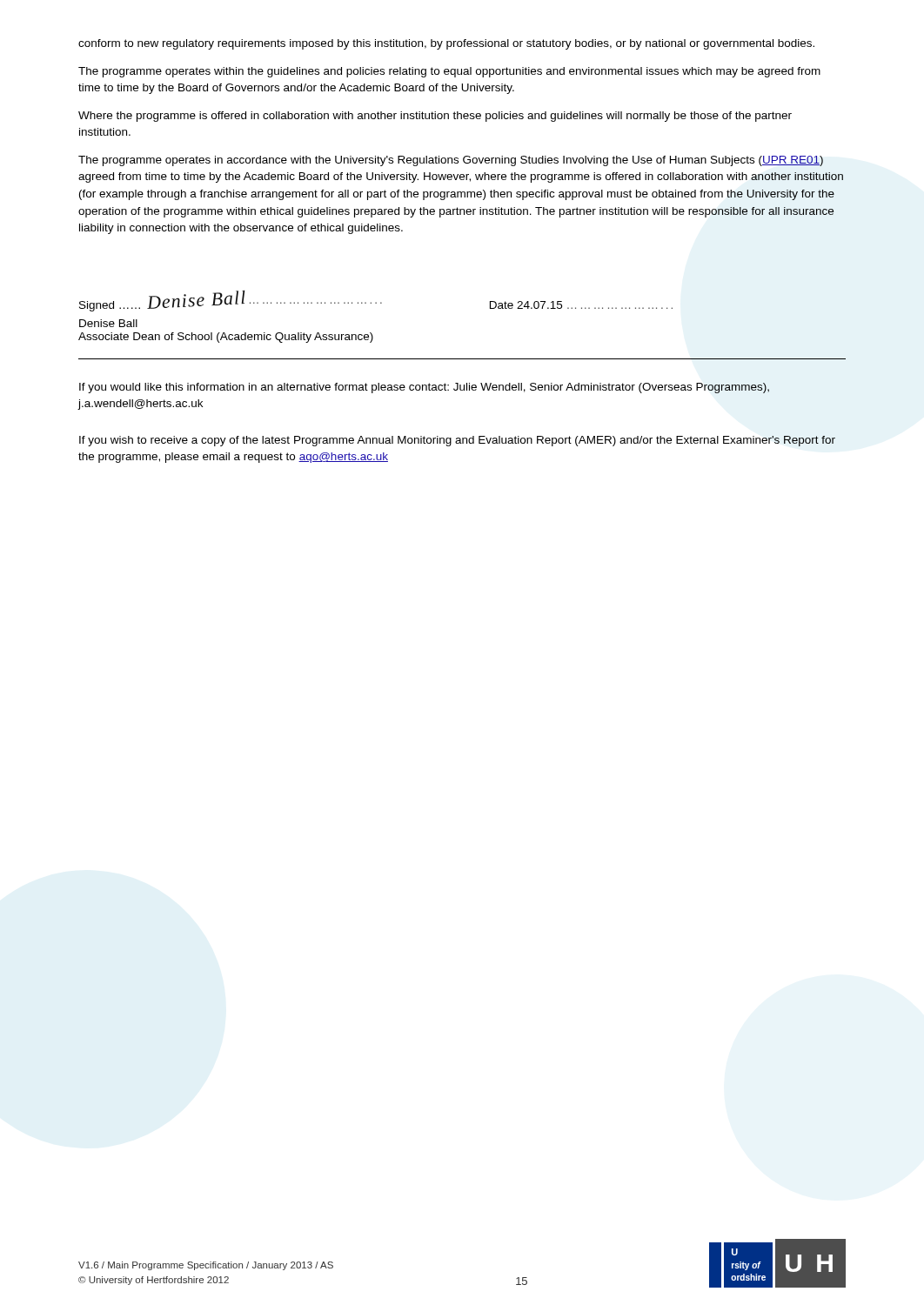Screen dimensions: 1305x924
Task: Click the passage that begins "If you wish to"
Action: (462, 448)
